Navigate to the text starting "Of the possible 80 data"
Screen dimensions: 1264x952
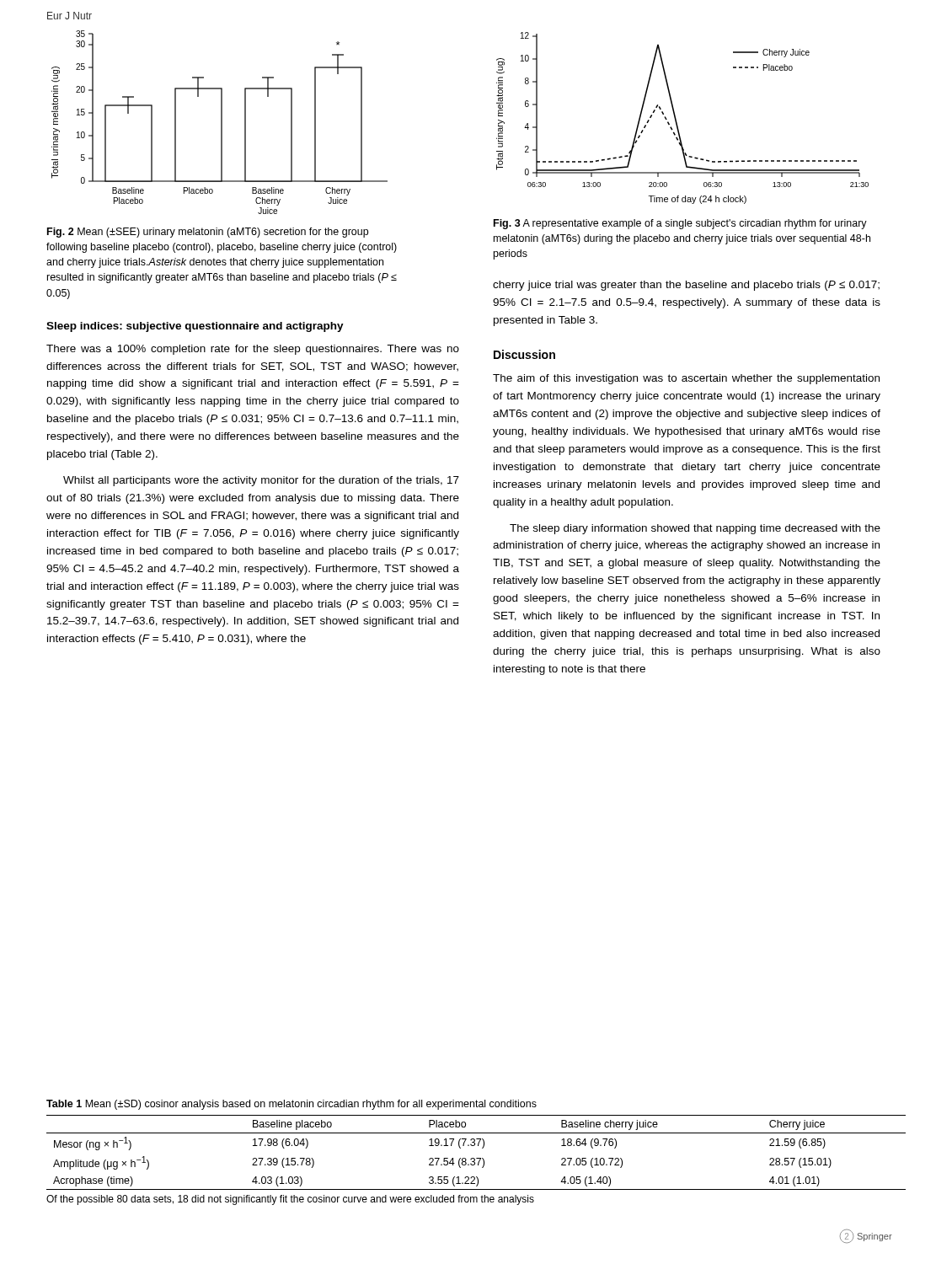tap(290, 1199)
